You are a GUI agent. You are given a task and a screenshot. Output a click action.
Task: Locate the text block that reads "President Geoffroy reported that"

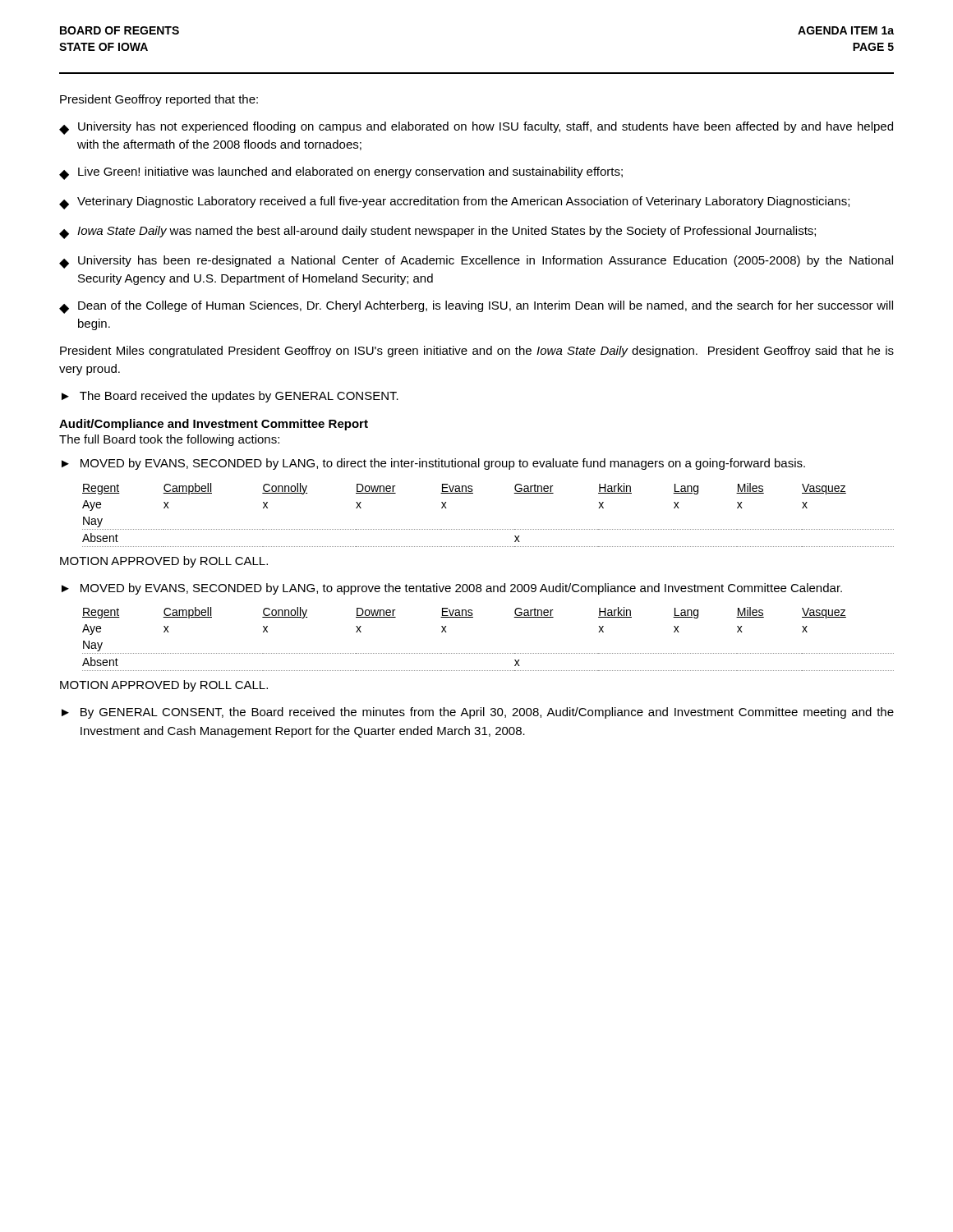[159, 99]
